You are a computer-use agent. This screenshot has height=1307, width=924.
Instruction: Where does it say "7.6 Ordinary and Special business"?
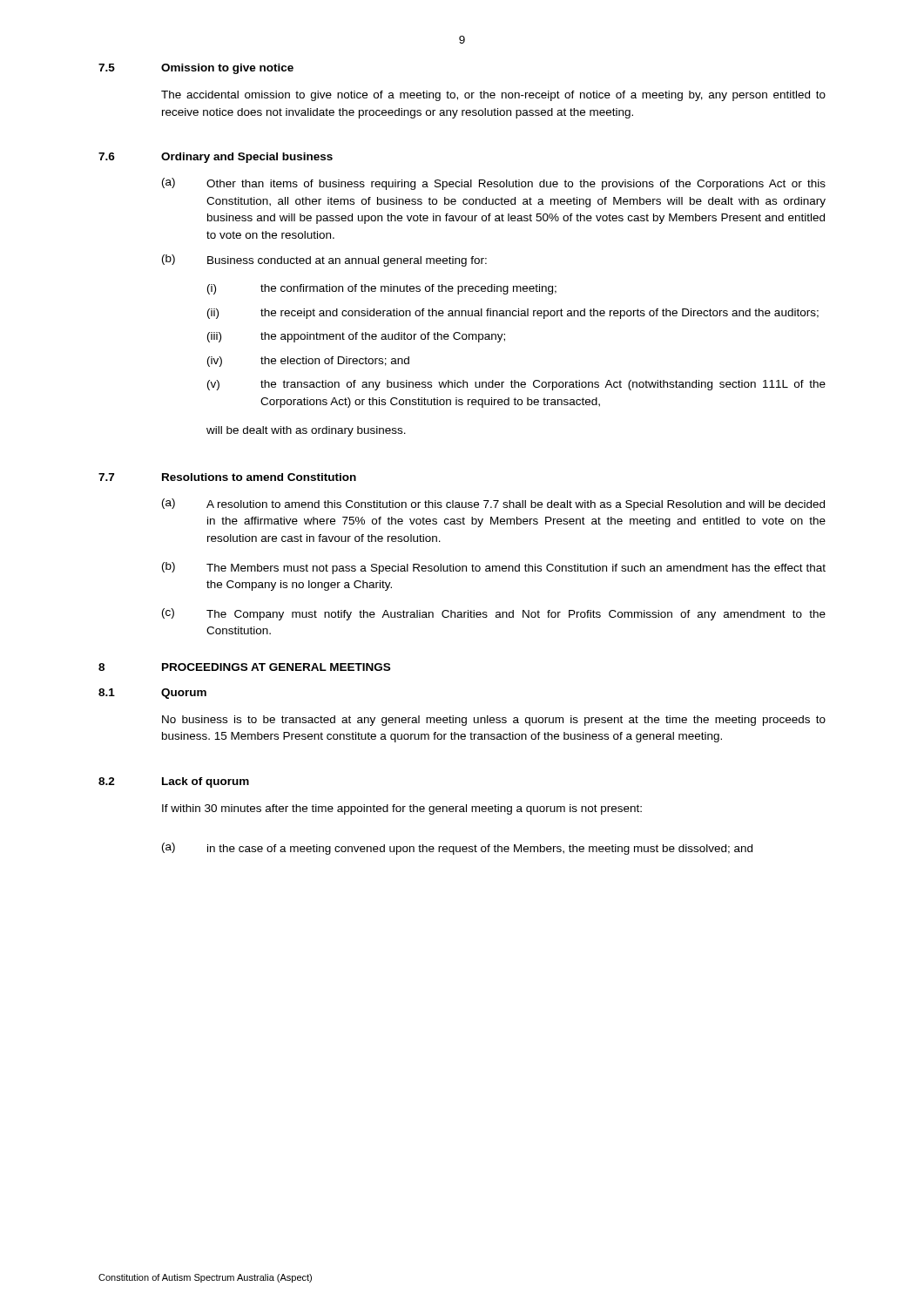tap(216, 158)
